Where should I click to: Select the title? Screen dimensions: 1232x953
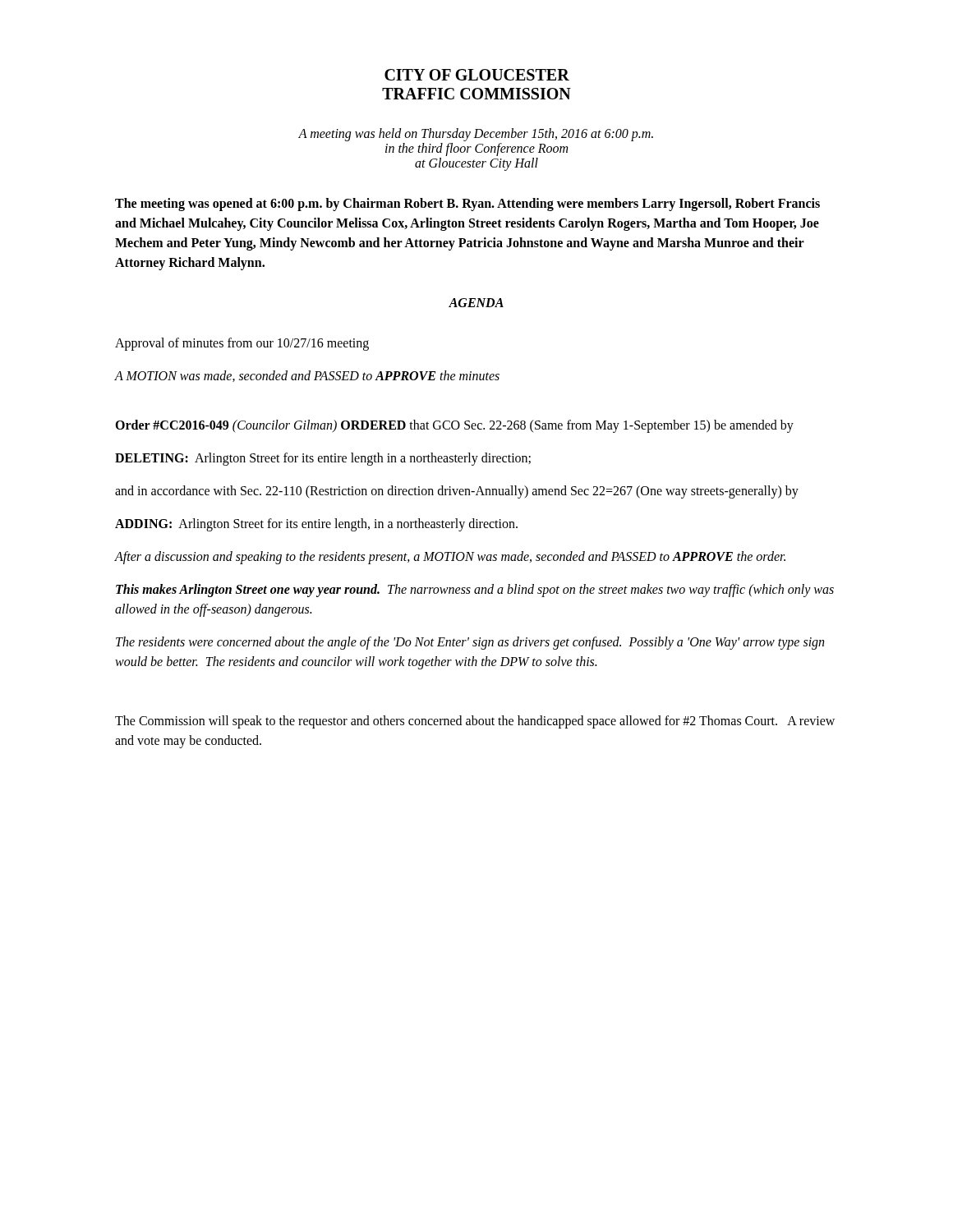coord(476,84)
